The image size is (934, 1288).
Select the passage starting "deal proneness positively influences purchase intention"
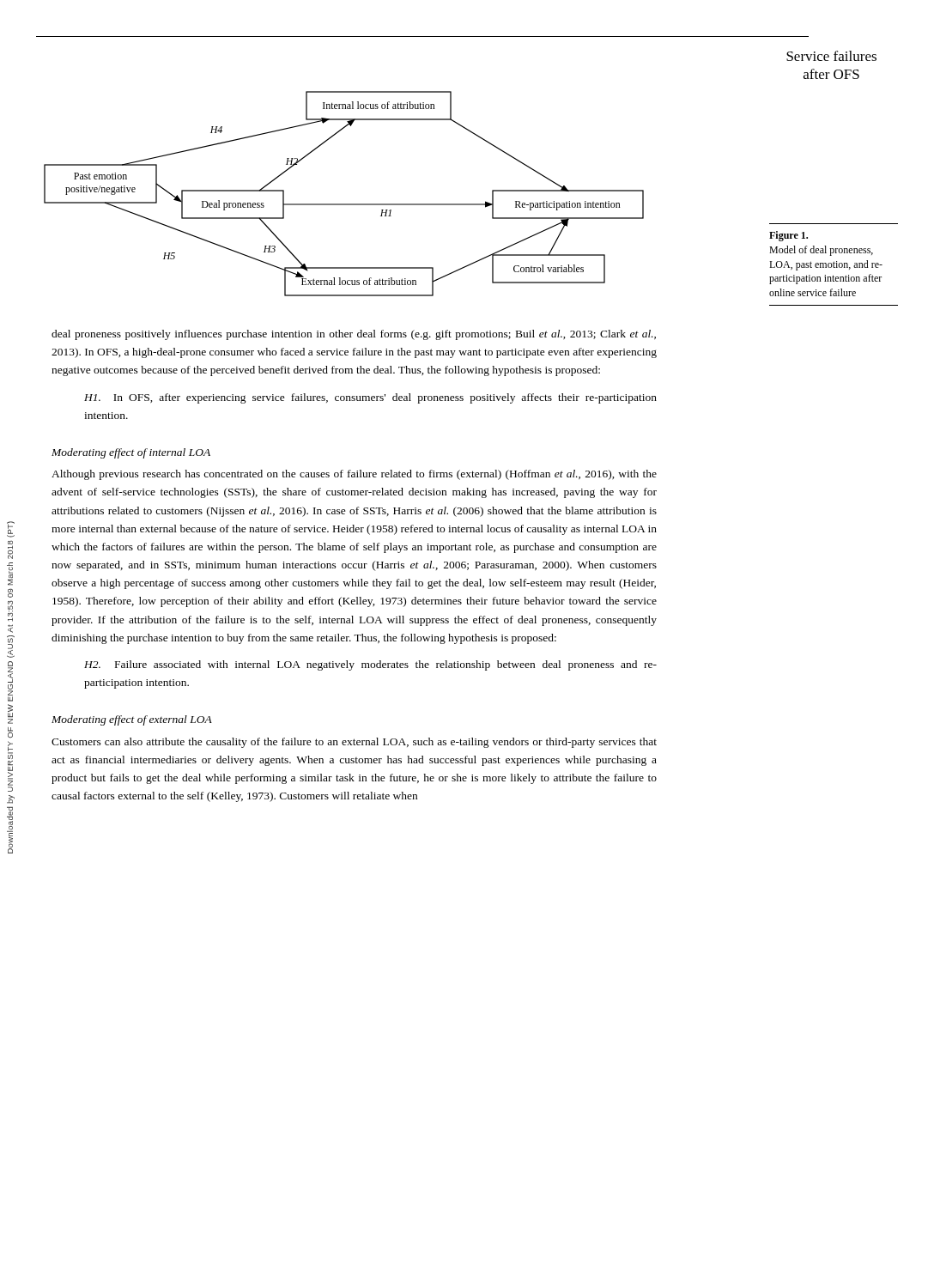[x=354, y=352]
